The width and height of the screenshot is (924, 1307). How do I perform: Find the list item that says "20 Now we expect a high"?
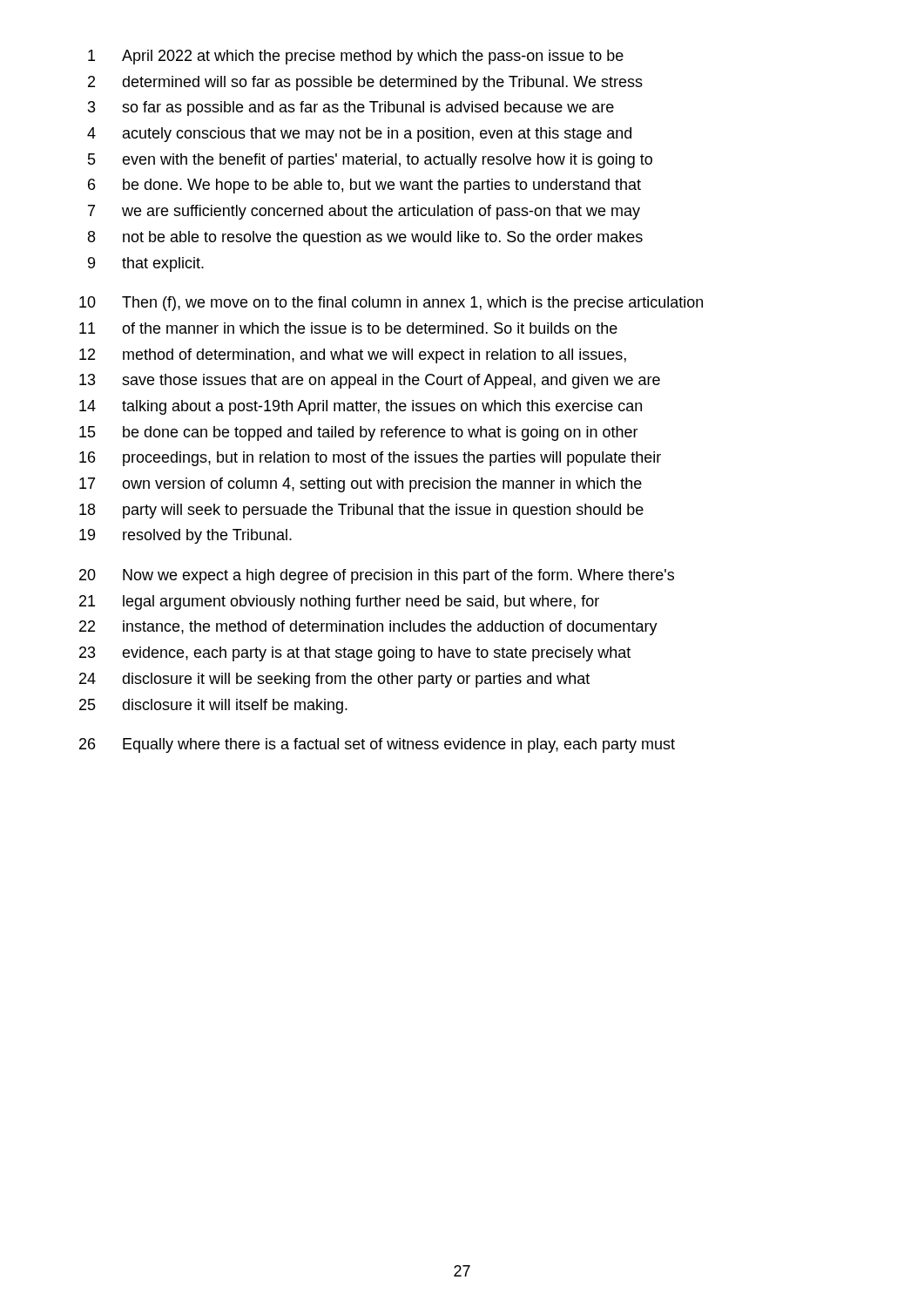pos(462,576)
